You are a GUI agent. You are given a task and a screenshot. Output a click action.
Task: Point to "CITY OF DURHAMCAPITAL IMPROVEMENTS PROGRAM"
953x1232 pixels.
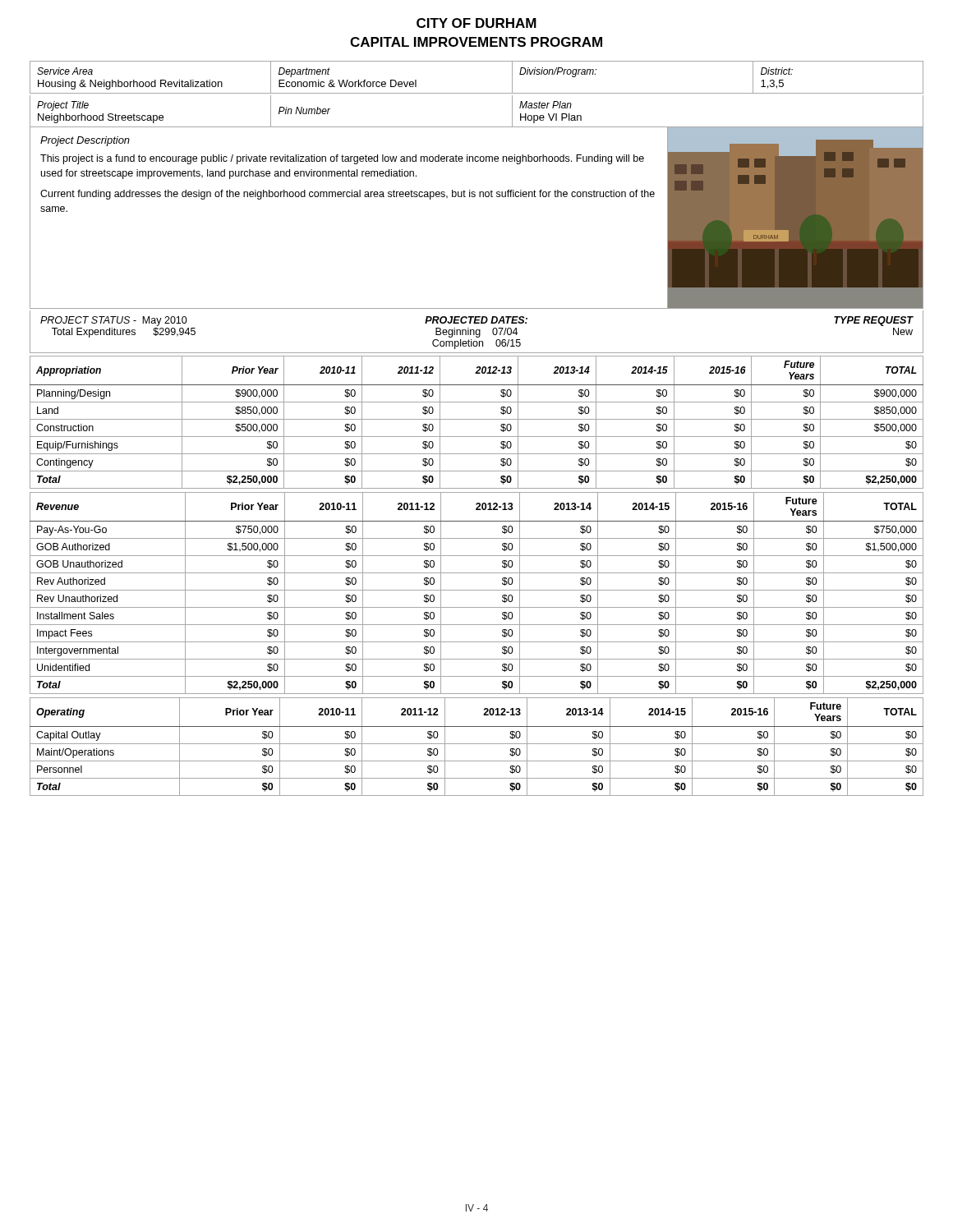click(476, 33)
